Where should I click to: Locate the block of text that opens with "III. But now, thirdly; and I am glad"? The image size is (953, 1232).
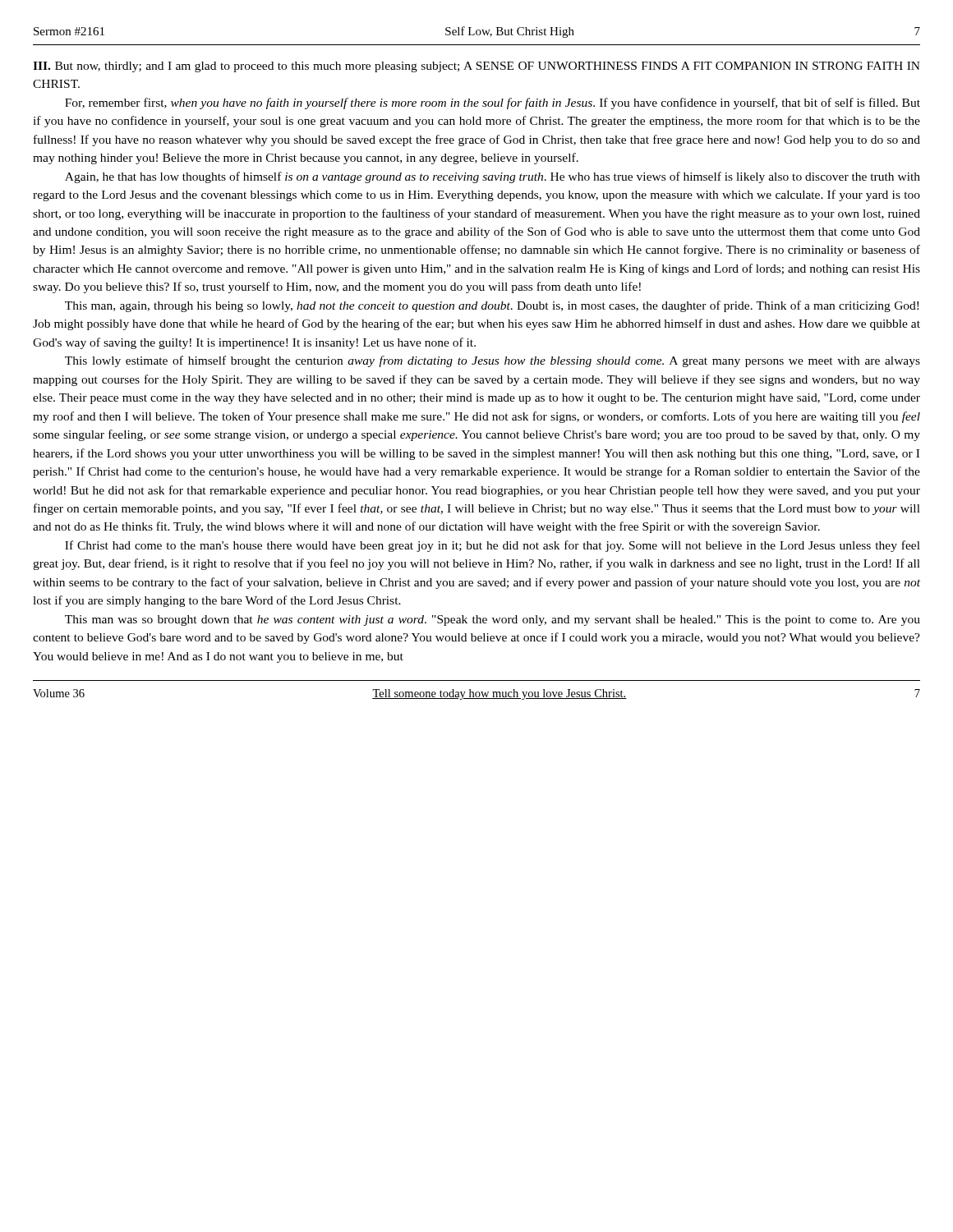[476, 361]
